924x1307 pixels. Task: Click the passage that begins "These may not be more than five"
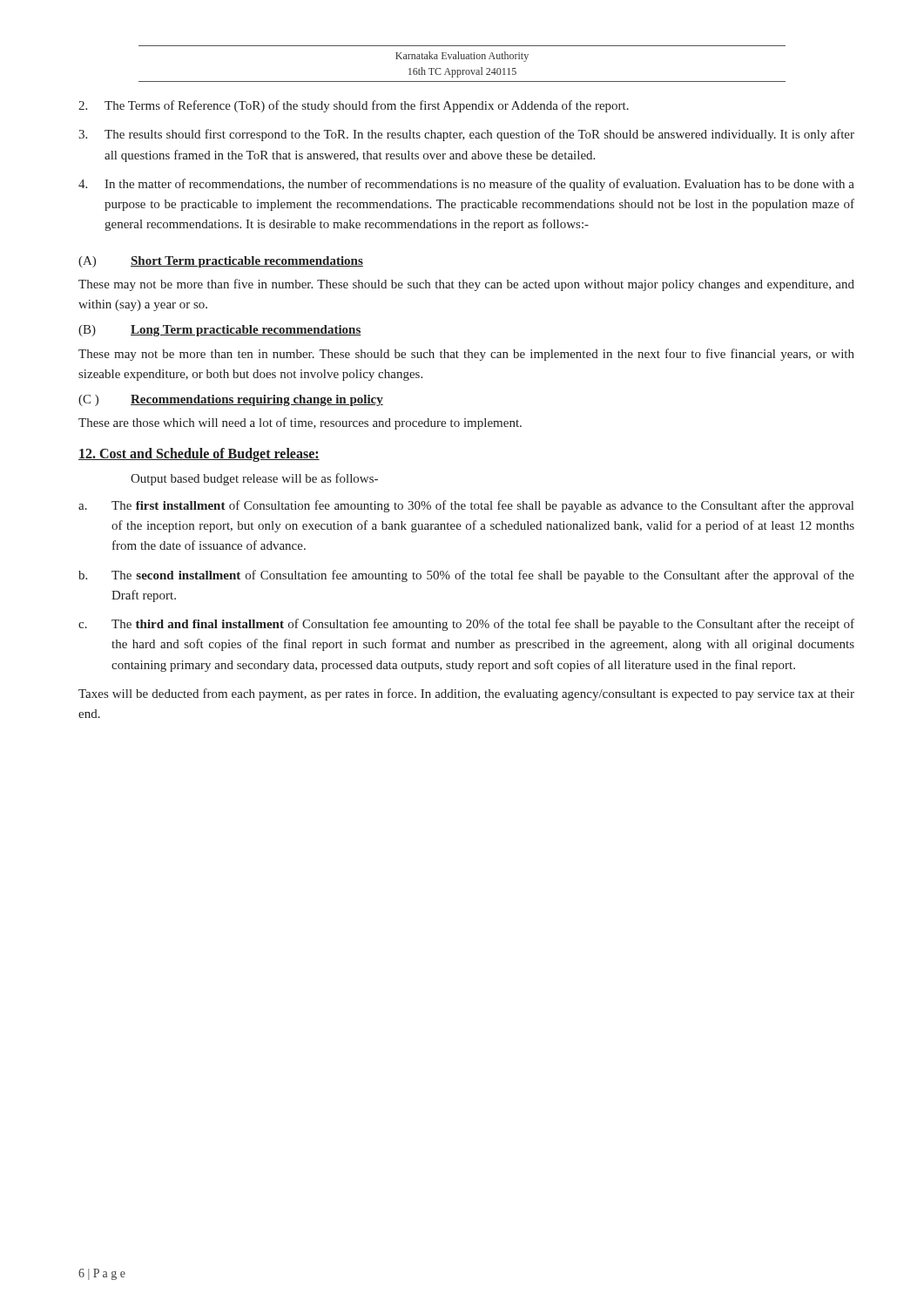click(466, 294)
